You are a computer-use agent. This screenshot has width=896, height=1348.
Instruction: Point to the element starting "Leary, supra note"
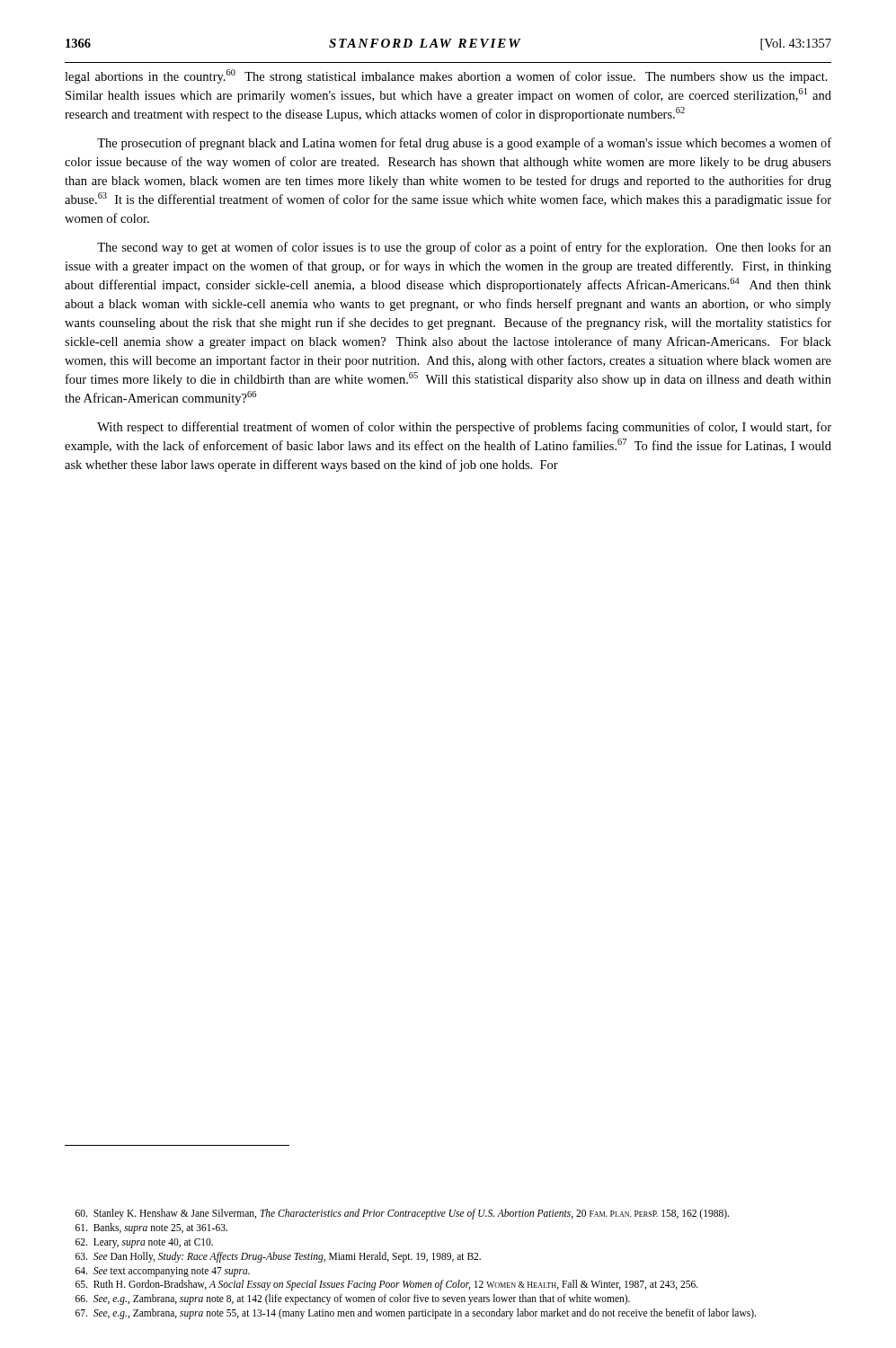point(448,1243)
